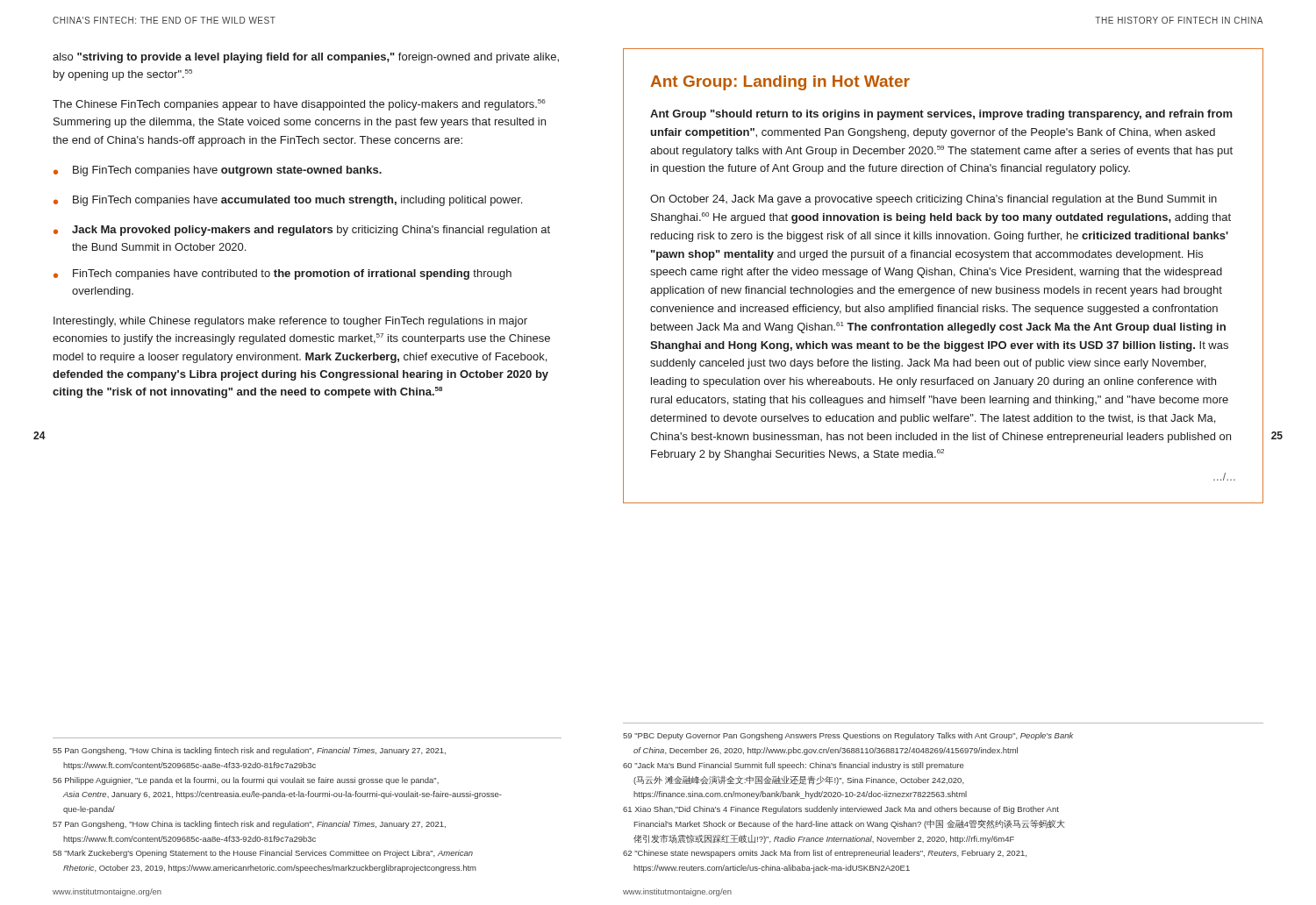The width and height of the screenshot is (1316, 905).
Task: Find the block on this page that starts "On October 24, Jack Ma"
Action: click(x=941, y=326)
